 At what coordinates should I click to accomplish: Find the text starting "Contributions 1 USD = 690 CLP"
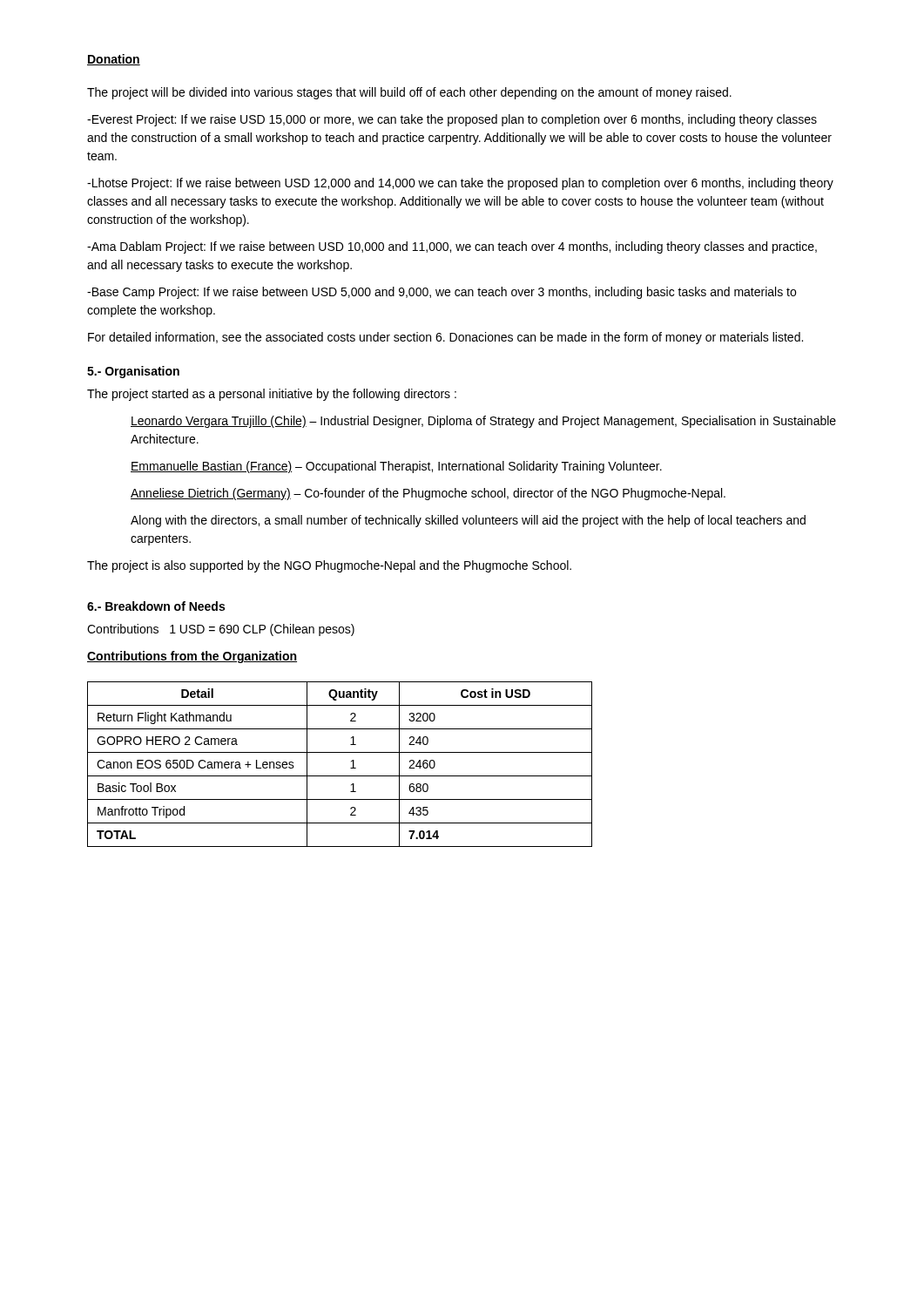tap(221, 629)
